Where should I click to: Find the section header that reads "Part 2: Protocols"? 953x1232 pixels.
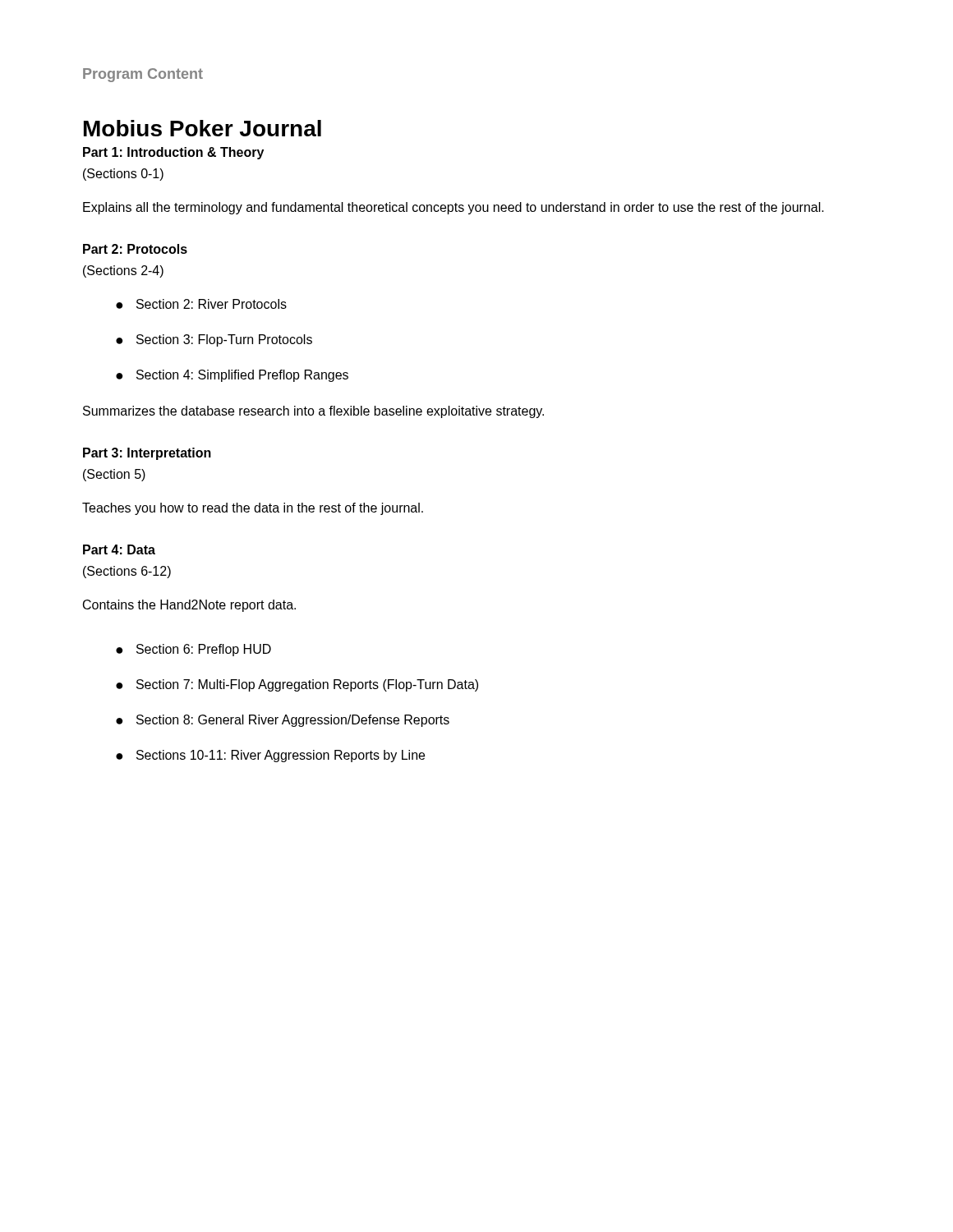[135, 249]
